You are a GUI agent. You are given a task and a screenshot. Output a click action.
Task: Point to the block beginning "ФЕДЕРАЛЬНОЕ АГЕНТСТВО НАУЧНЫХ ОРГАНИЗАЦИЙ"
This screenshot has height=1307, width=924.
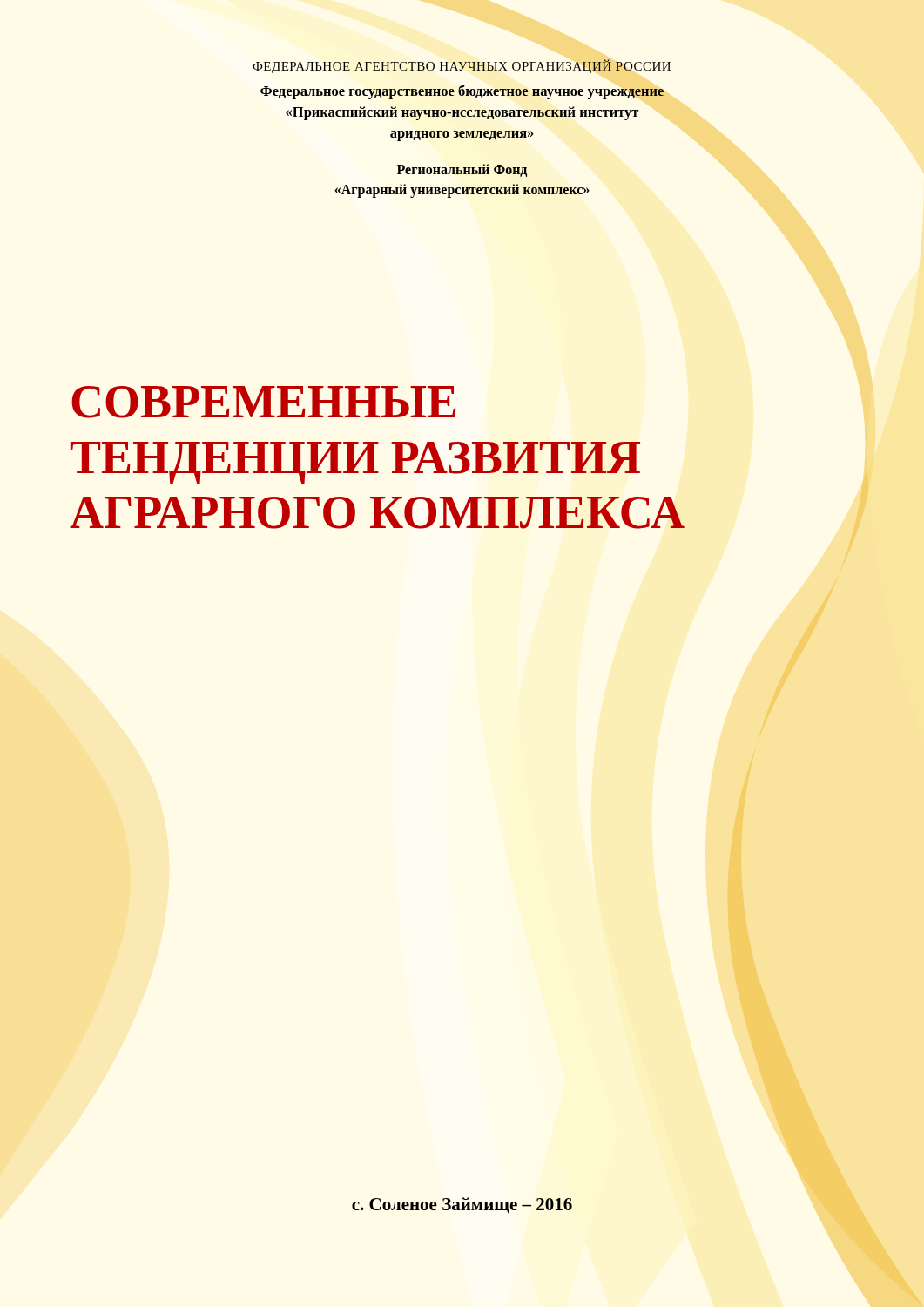coord(462,129)
